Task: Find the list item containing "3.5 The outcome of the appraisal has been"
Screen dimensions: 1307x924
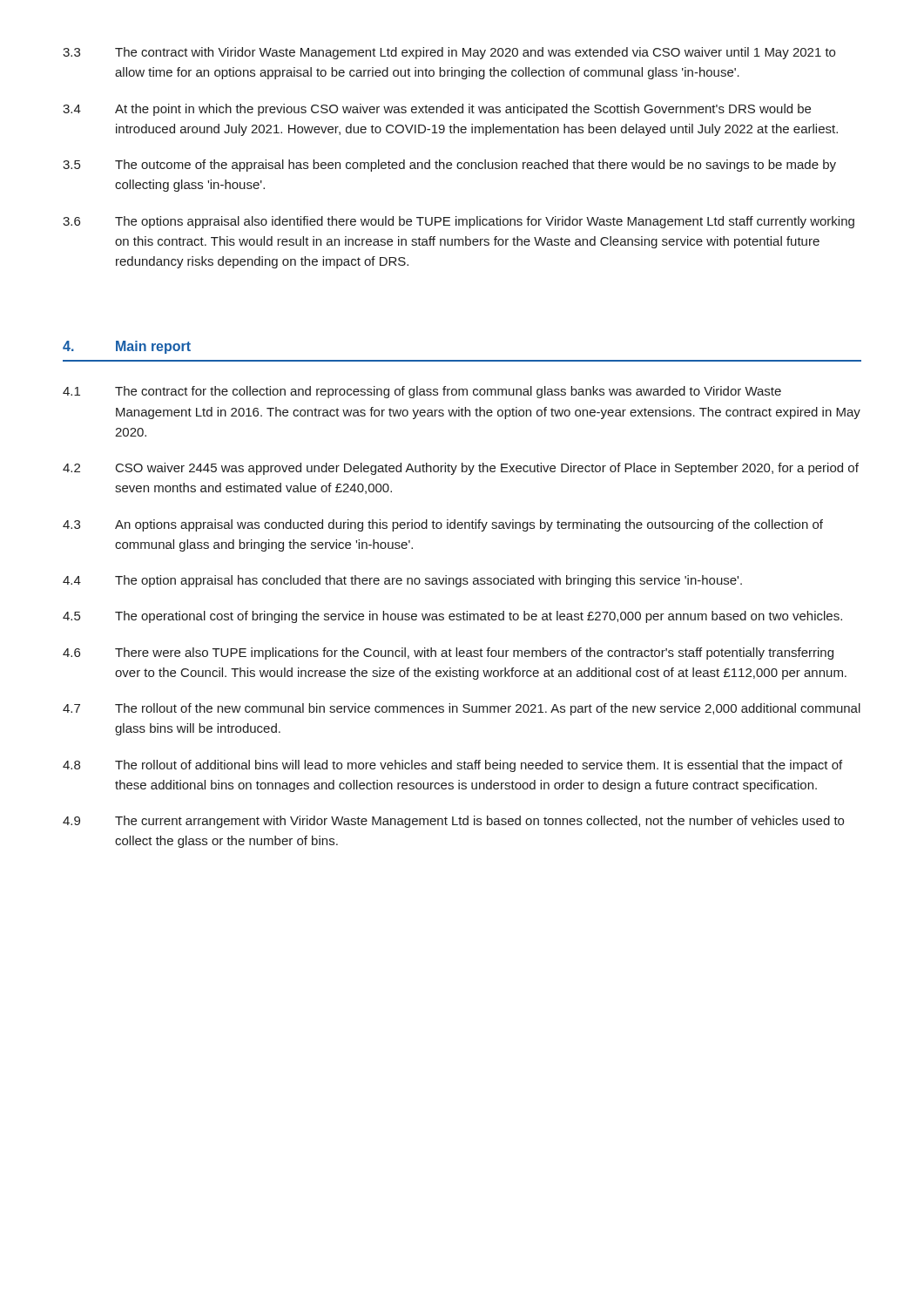Action: click(462, 174)
